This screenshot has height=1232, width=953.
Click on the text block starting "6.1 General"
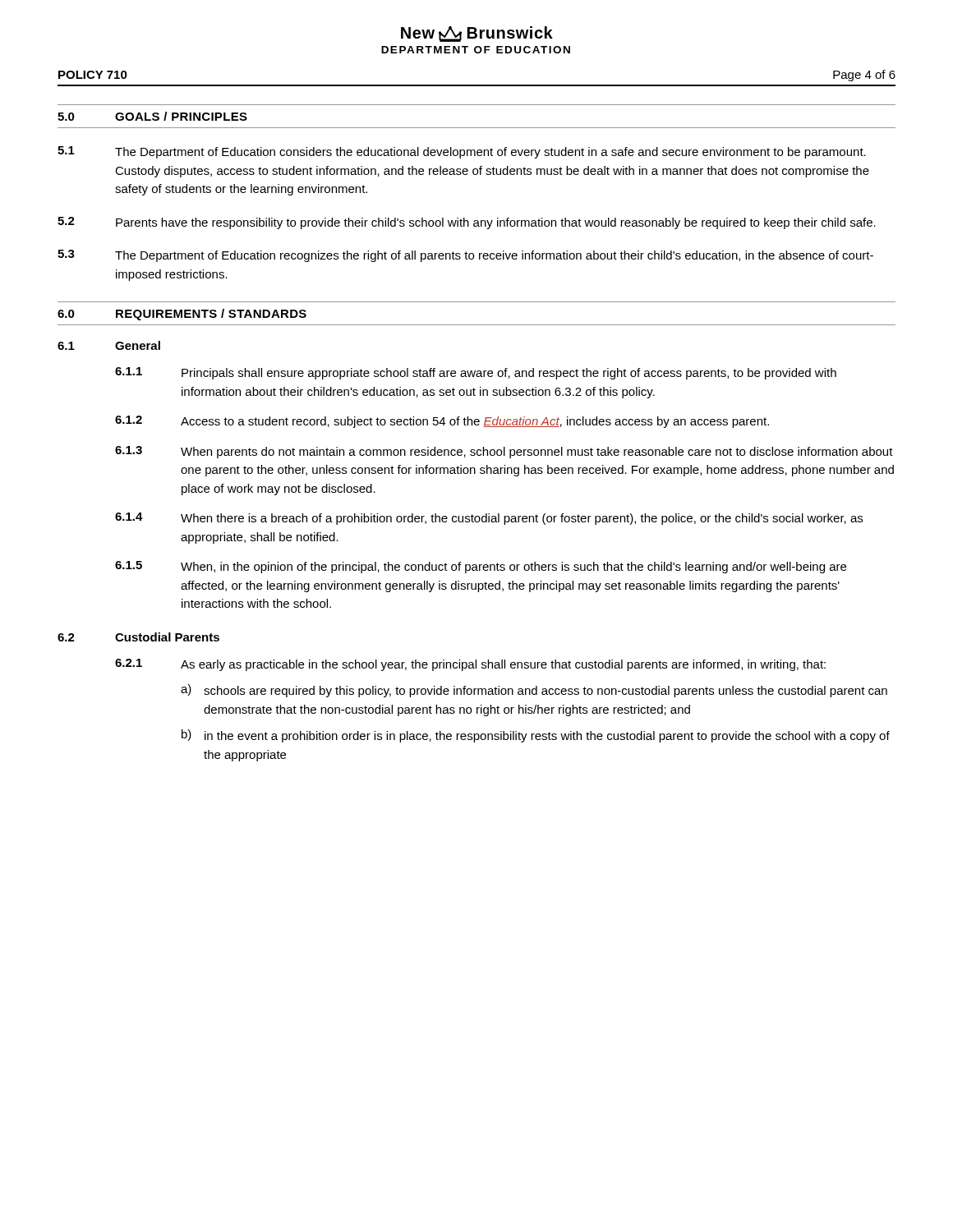109,345
